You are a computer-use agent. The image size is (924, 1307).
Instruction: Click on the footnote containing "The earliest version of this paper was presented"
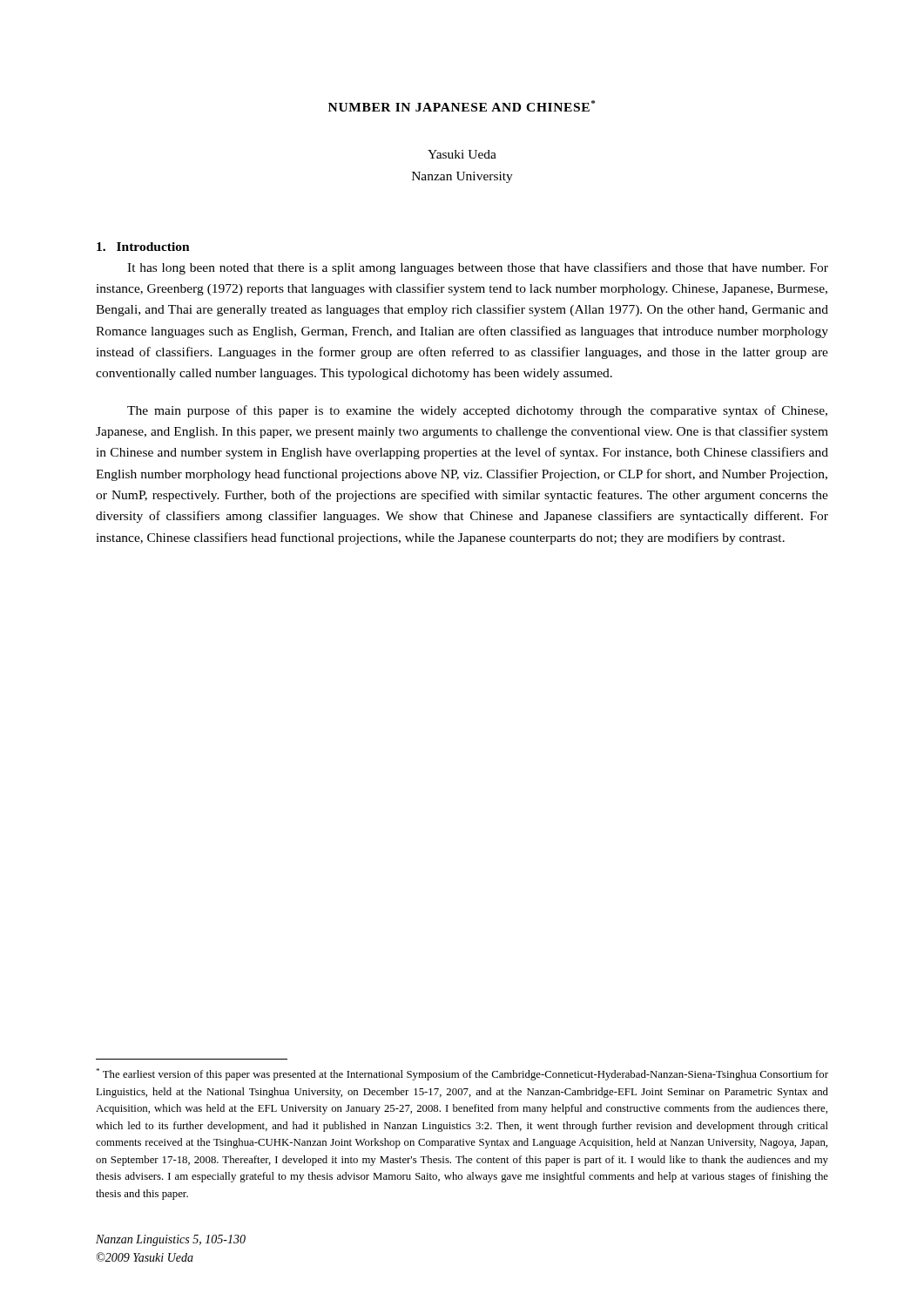tap(462, 1133)
